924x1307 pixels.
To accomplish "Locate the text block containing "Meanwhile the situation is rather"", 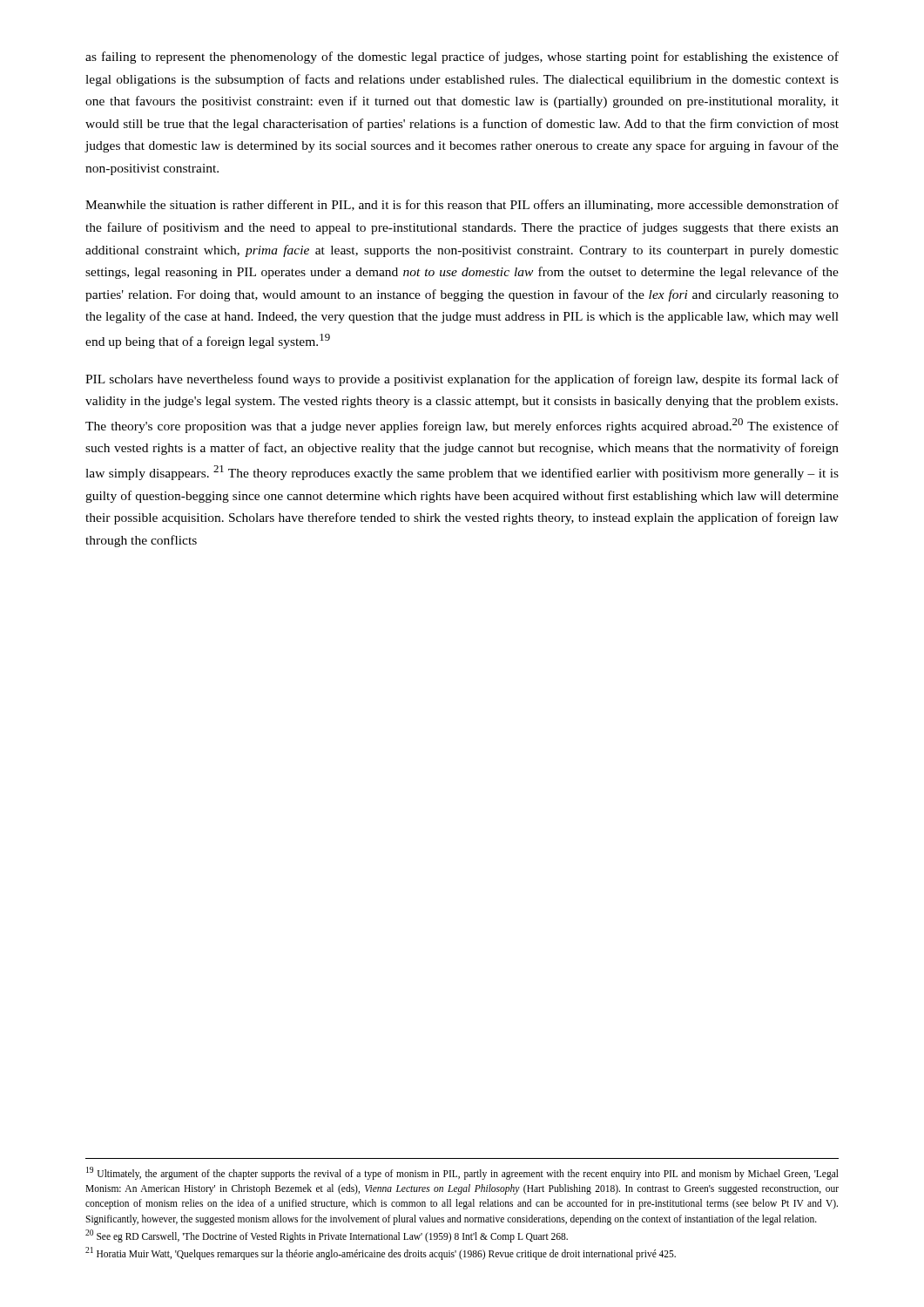I will (x=462, y=273).
